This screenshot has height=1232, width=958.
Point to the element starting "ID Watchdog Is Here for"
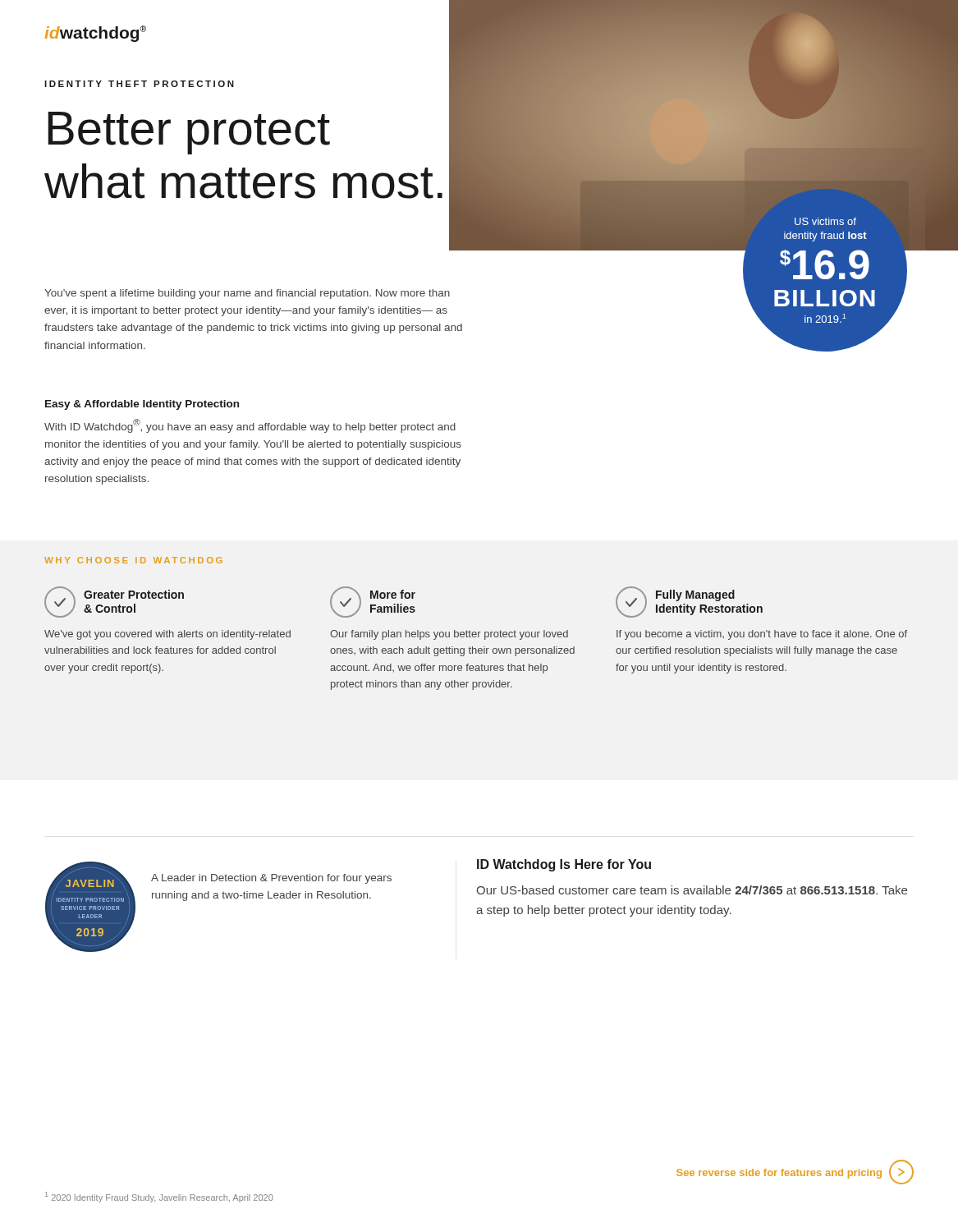564,864
